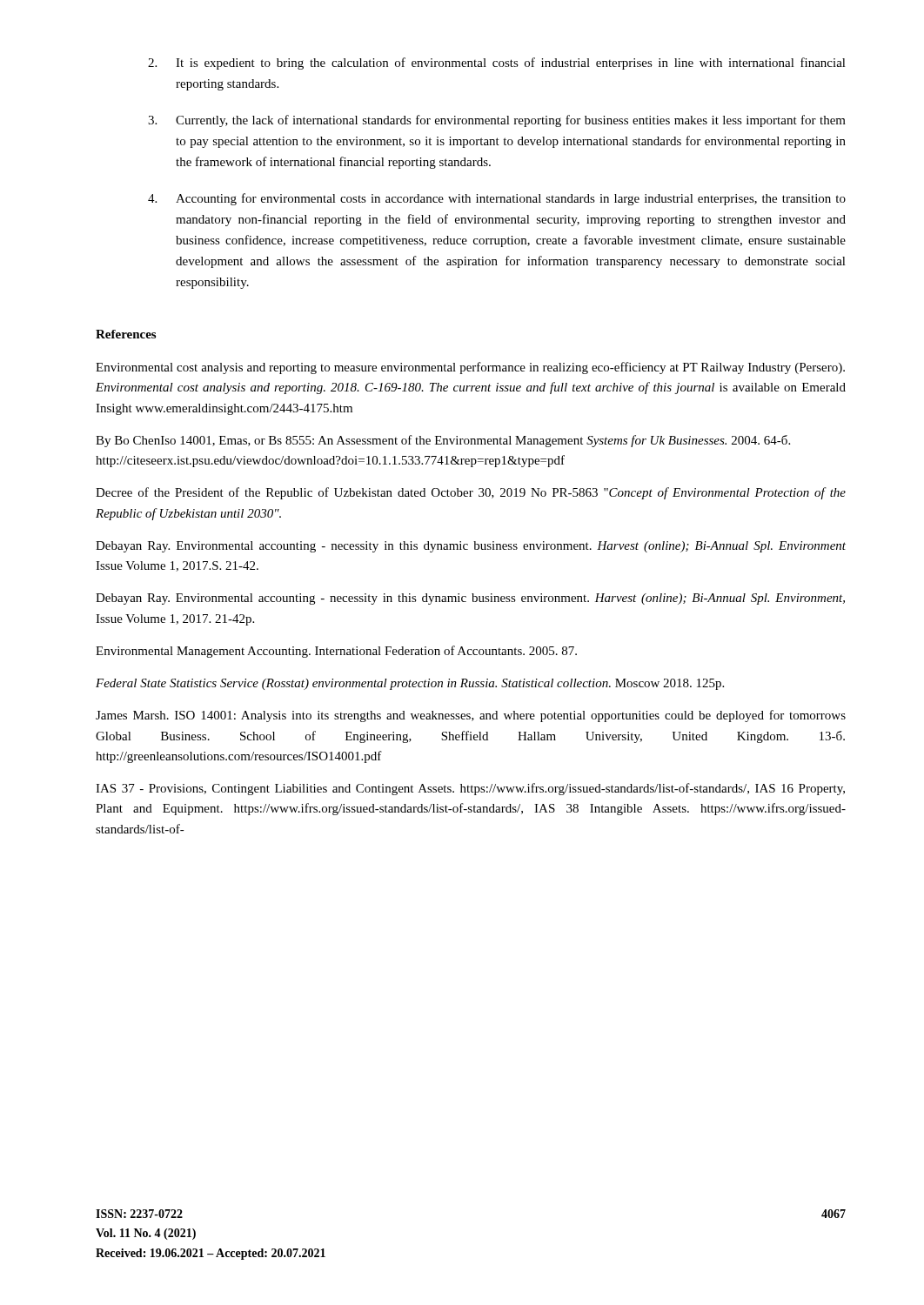Image resolution: width=924 pixels, height=1305 pixels.
Task: Navigate to the block starting "2. It is expedient to bring"
Action: 497,73
